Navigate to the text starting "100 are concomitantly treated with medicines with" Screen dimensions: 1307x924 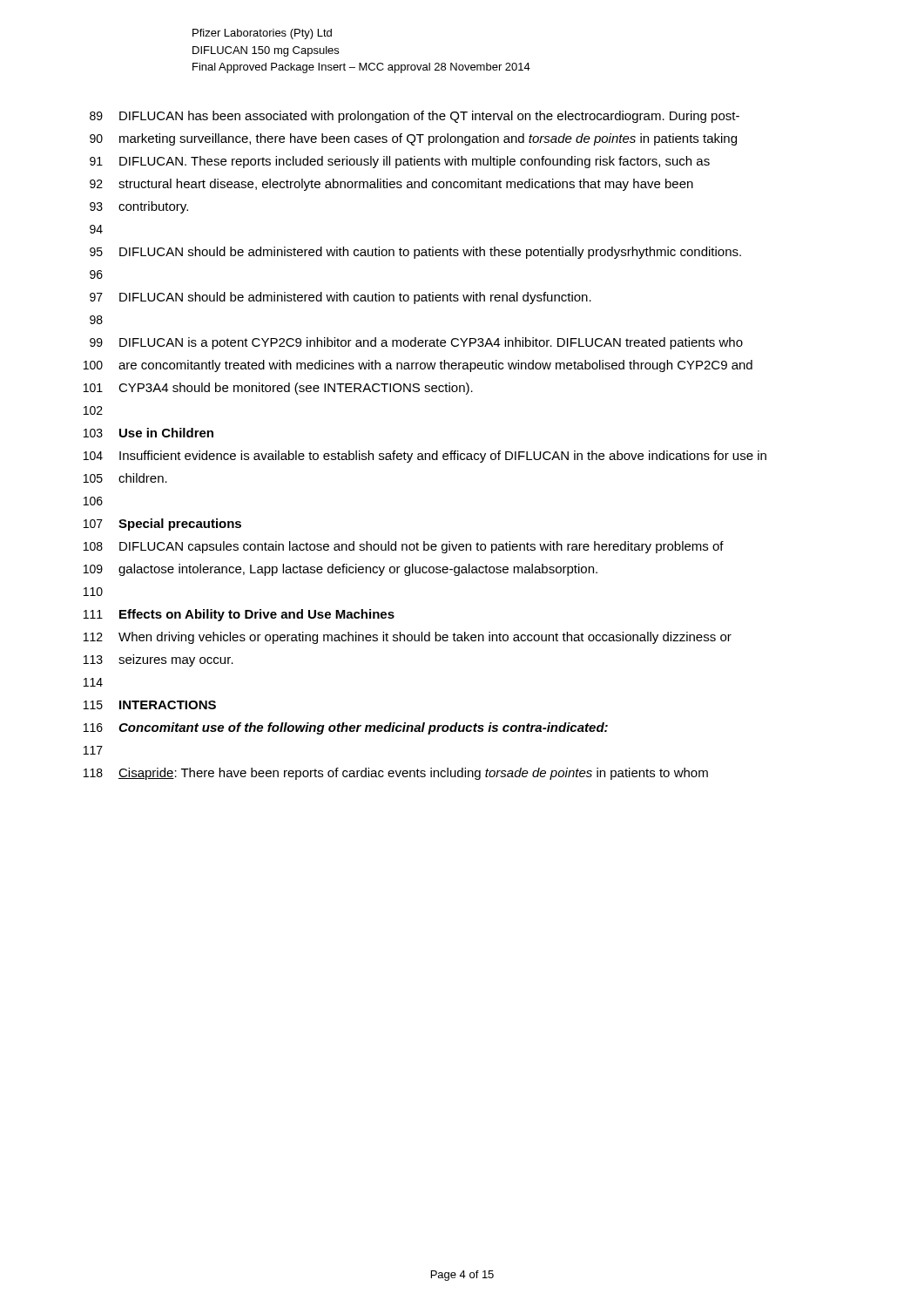pyautogui.click(x=462, y=365)
